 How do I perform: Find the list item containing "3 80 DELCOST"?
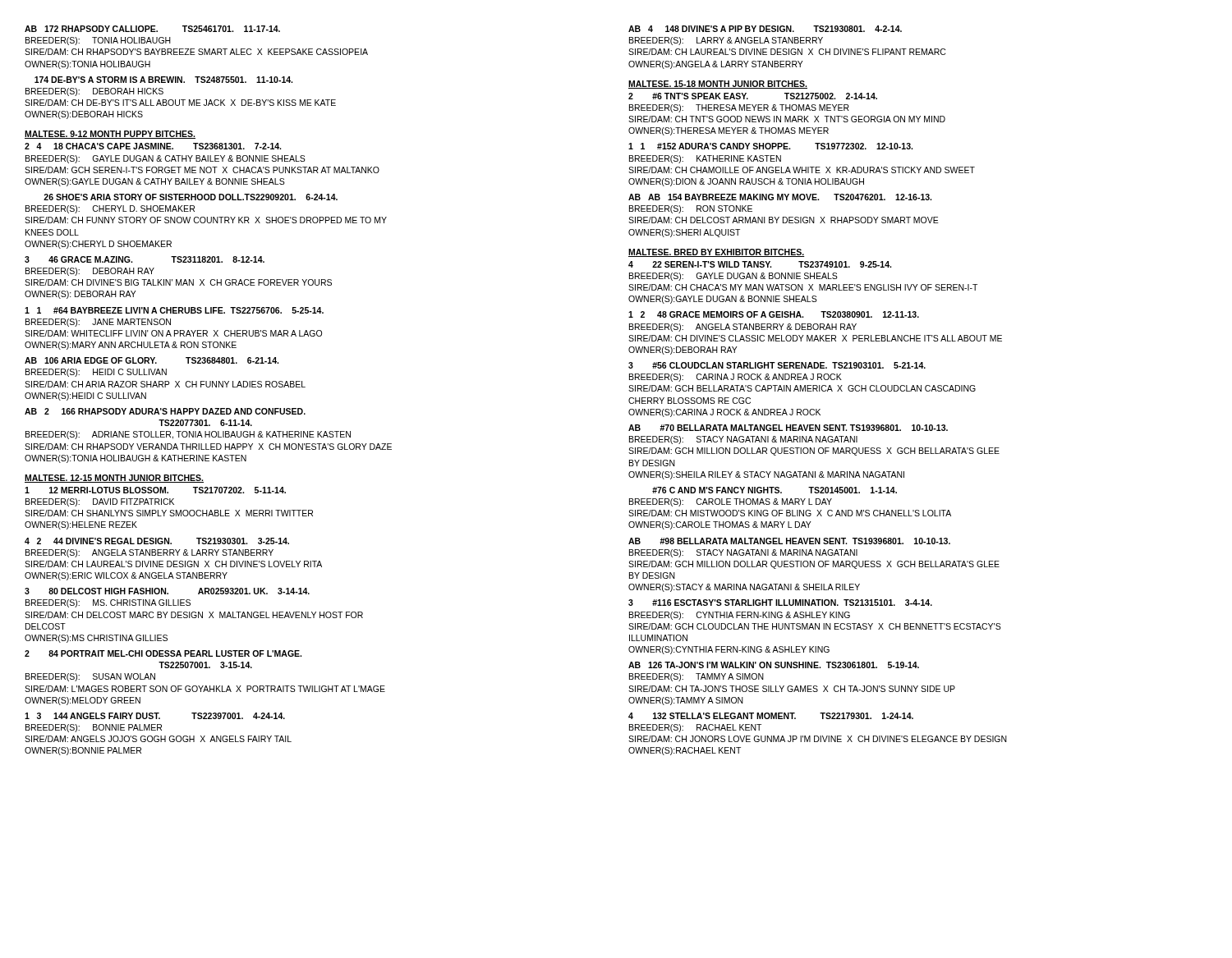(314, 615)
